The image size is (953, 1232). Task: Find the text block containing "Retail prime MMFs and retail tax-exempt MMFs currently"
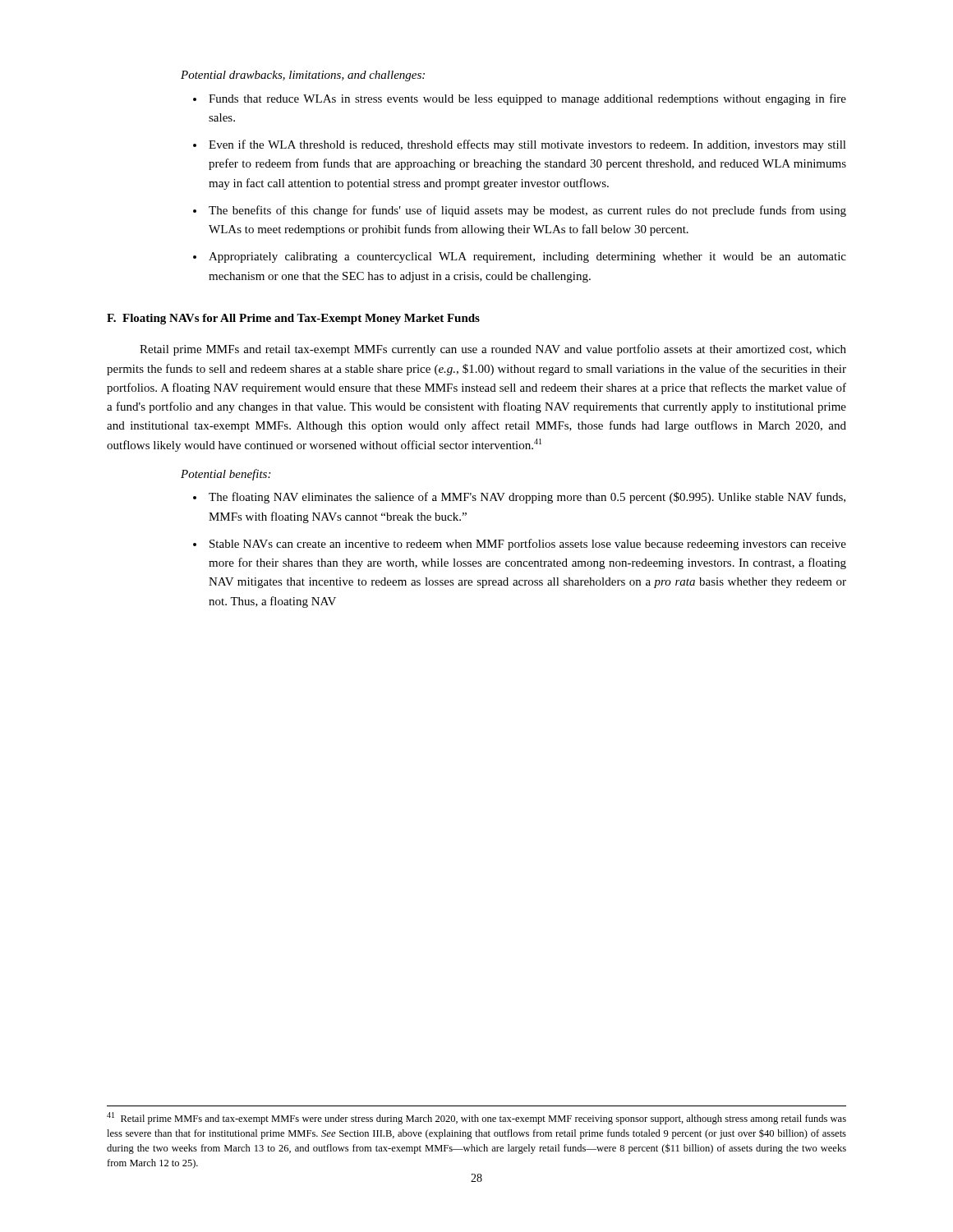click(x=476, y=397)
